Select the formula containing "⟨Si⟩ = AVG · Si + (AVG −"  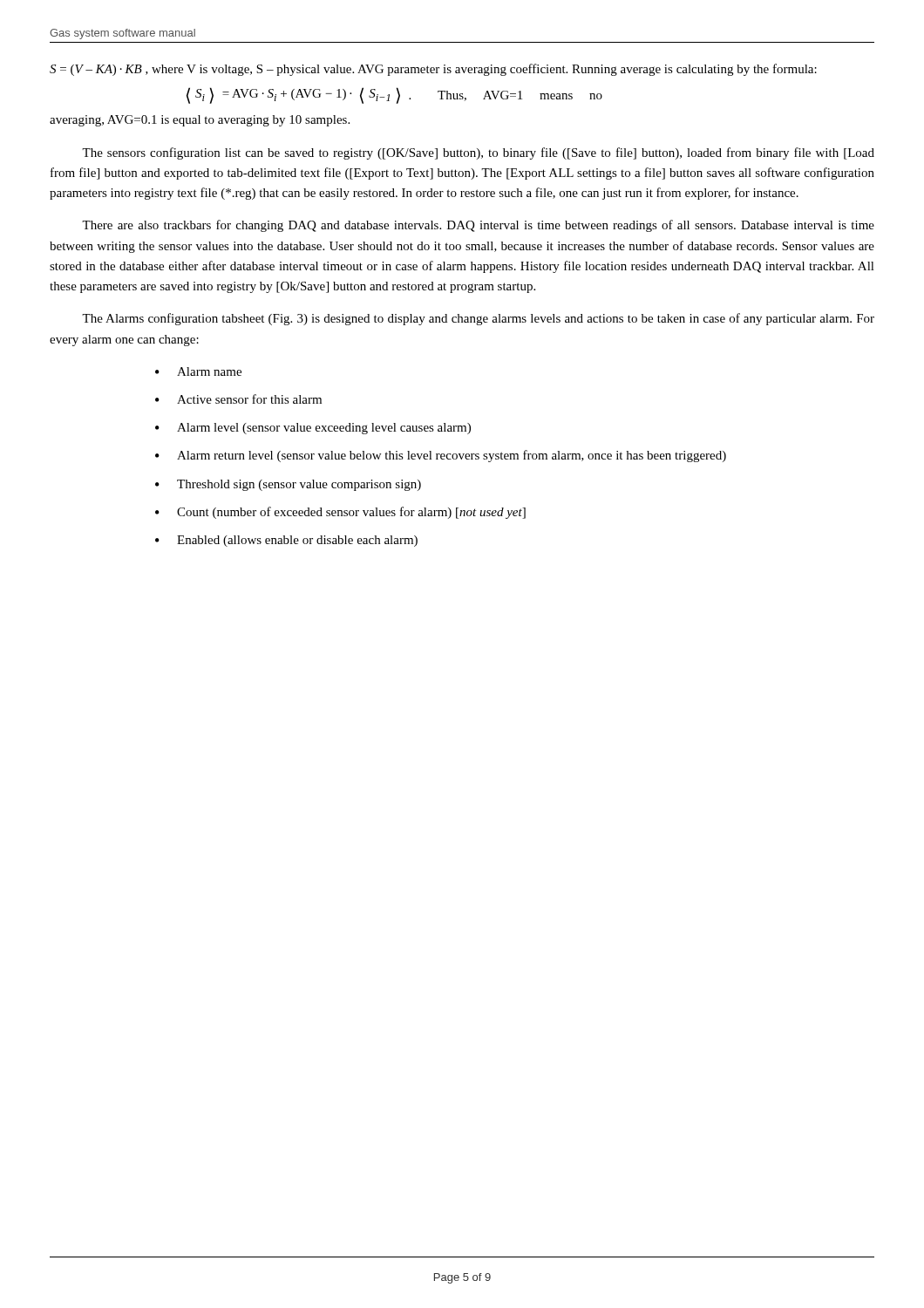click(394, 95)
